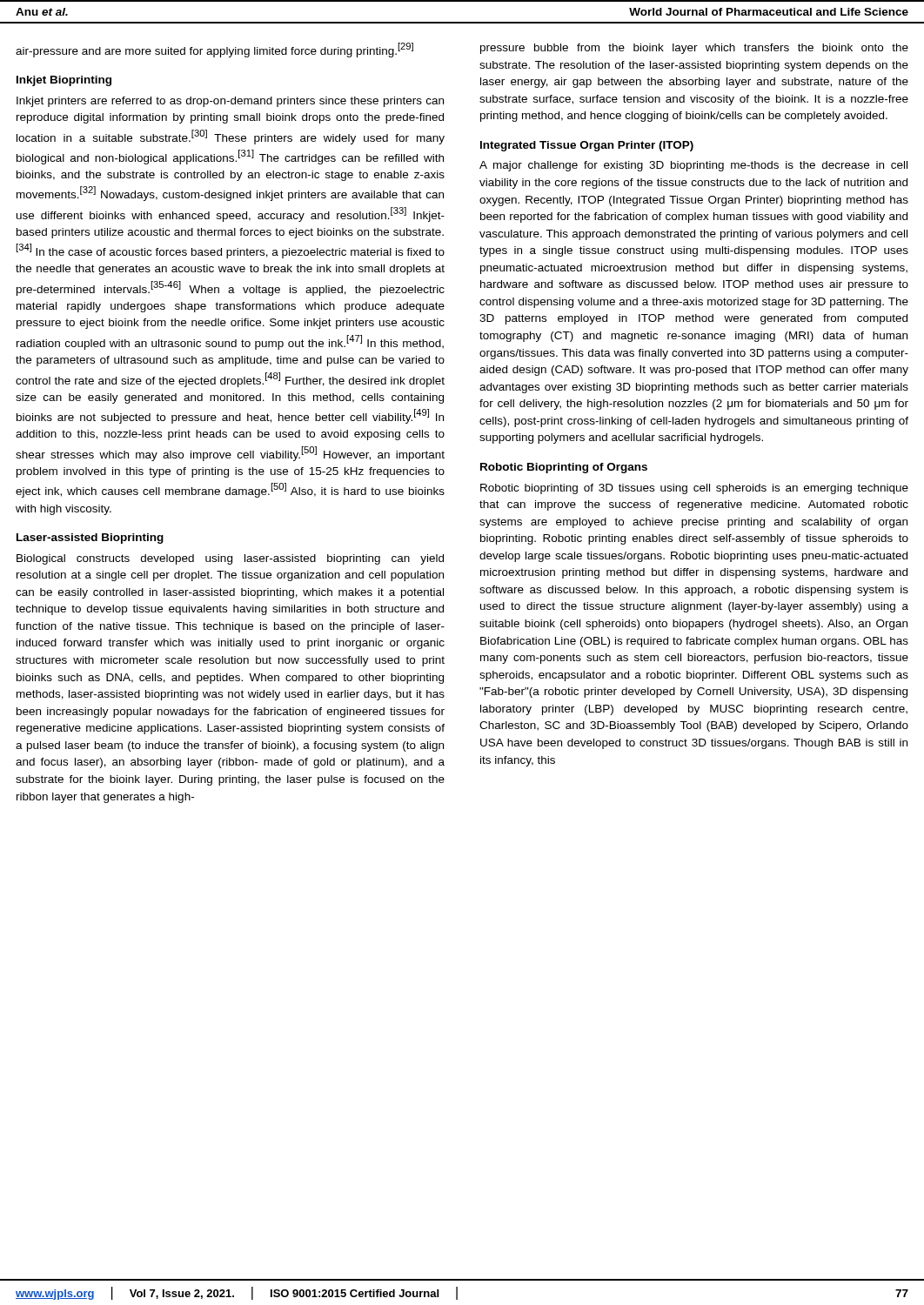Locate the text "Robotic Bioprinting of Organs"
Viewport: 924px width, 1305px height.
(x=564, y=467)
